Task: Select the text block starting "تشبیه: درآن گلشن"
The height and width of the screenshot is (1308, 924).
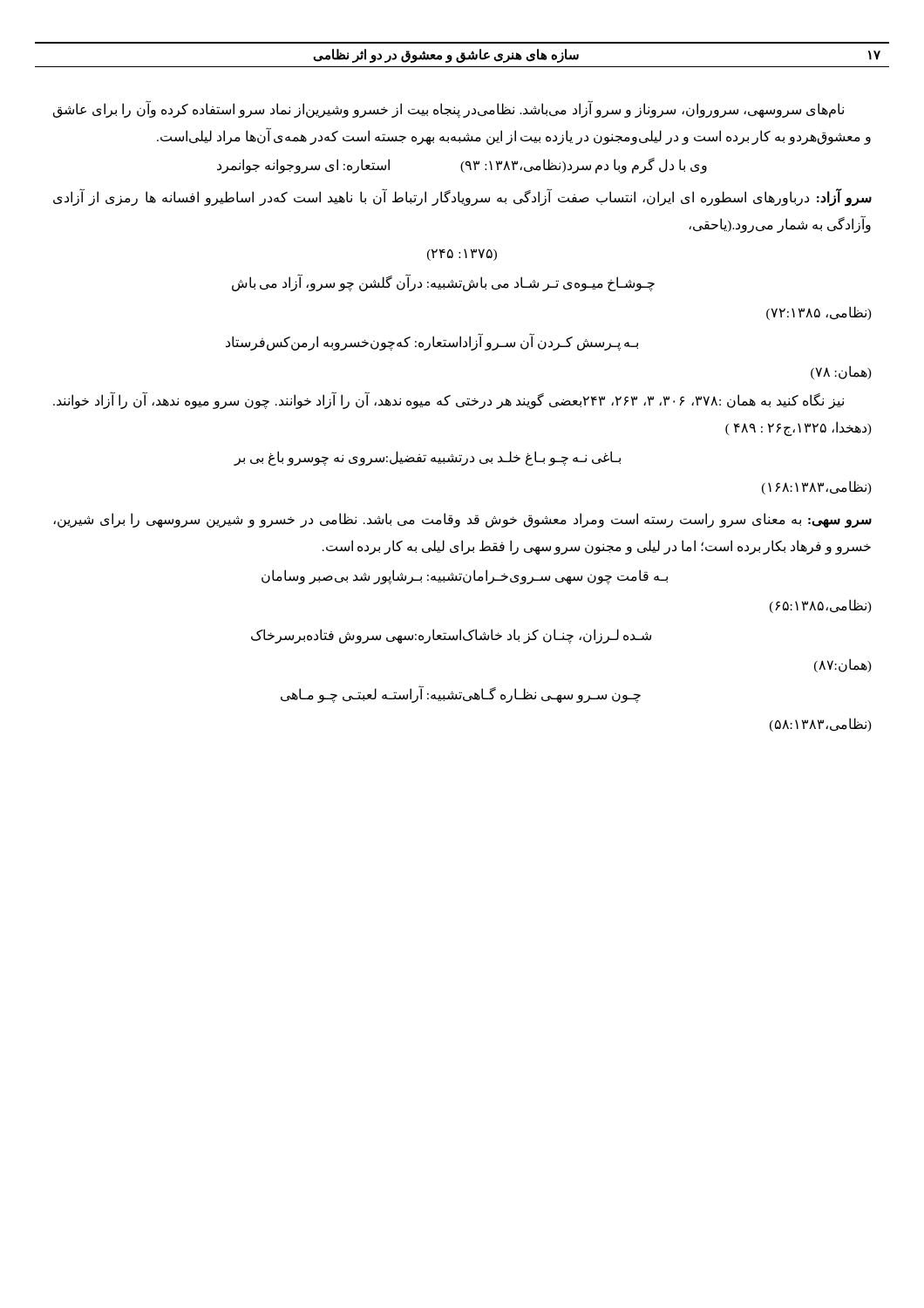Action: point(462,298)
